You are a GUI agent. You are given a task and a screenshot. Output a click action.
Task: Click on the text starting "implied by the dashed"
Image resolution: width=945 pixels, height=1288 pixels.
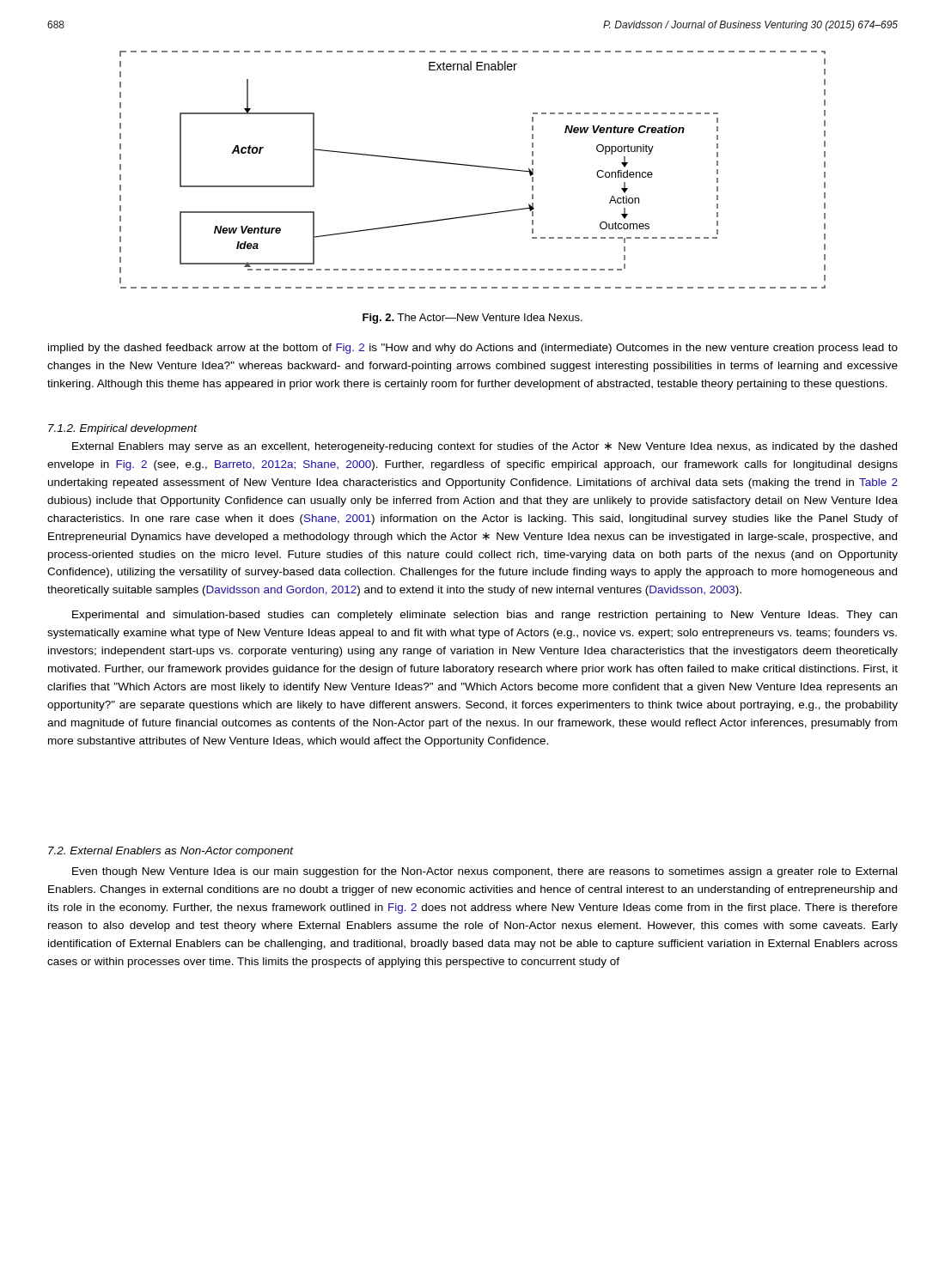(x=472, y=365)
